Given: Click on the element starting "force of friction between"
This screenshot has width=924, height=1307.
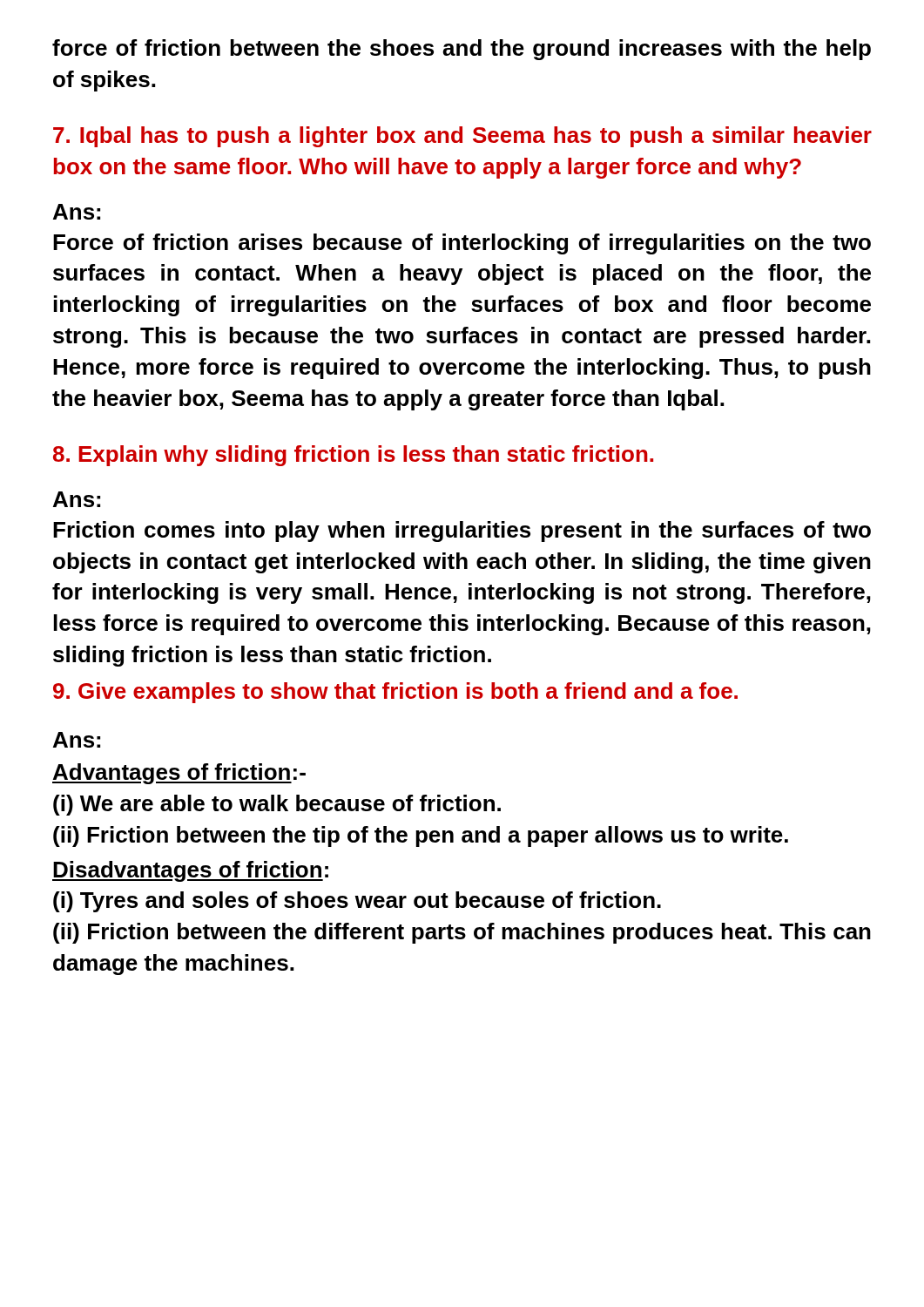Looking at the screenshot, I should [462, 64].
